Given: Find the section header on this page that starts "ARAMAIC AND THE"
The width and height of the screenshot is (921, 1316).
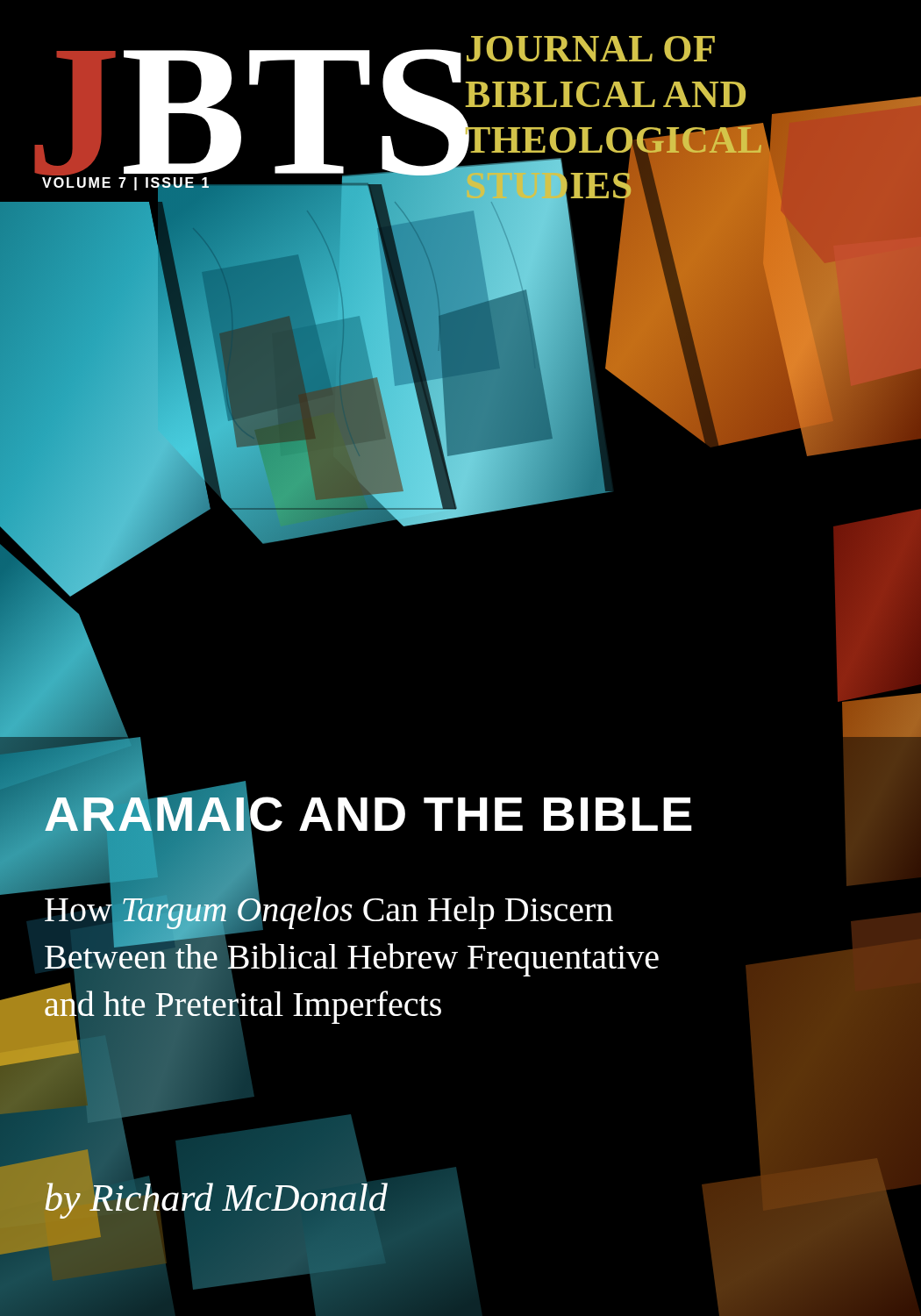Looking at the screenshot, I should pos(369,814).
